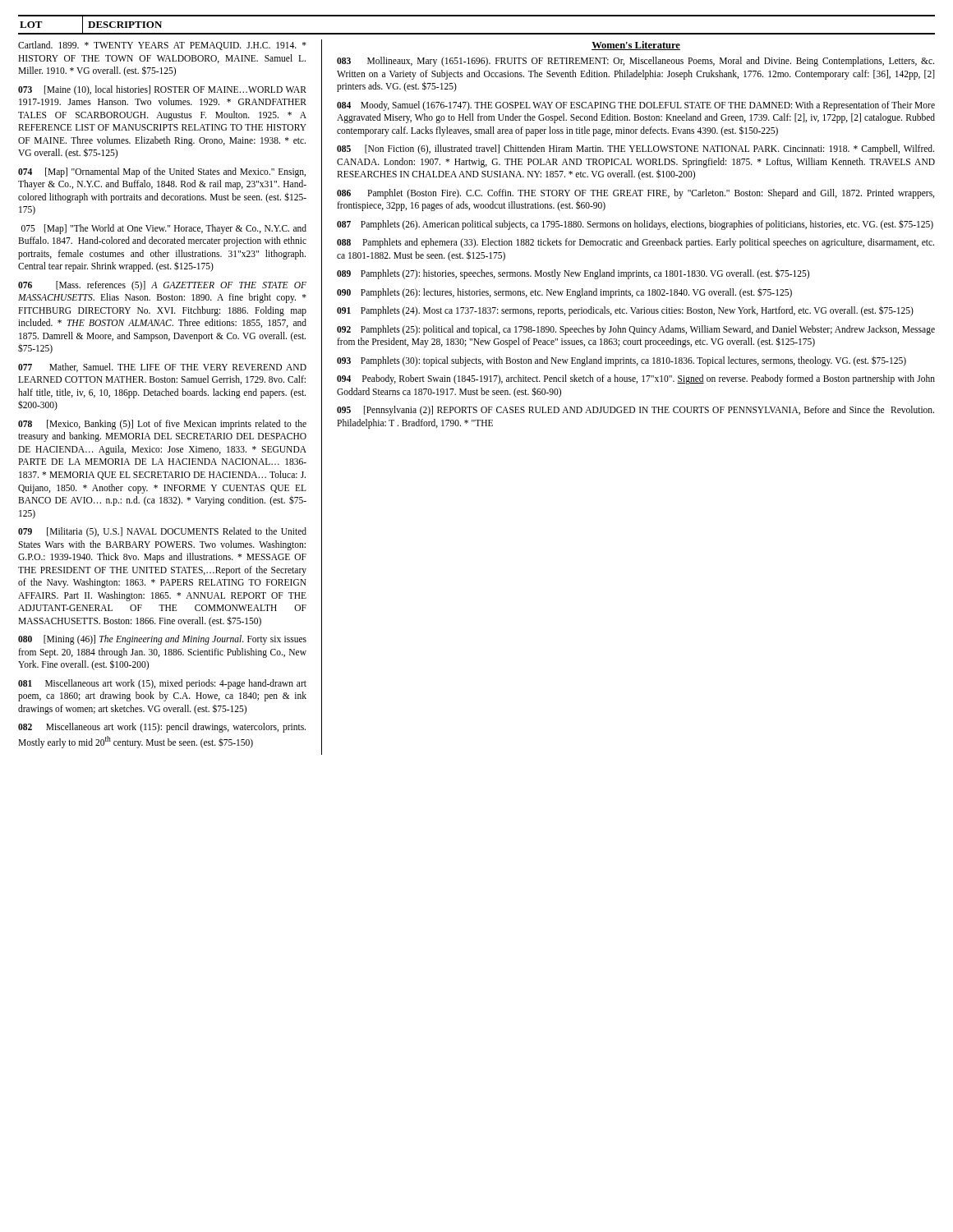Navigate to the passage starting "086 Pamphlet (Boston"
The image size is (953, 1232).
tap(636, 199)
